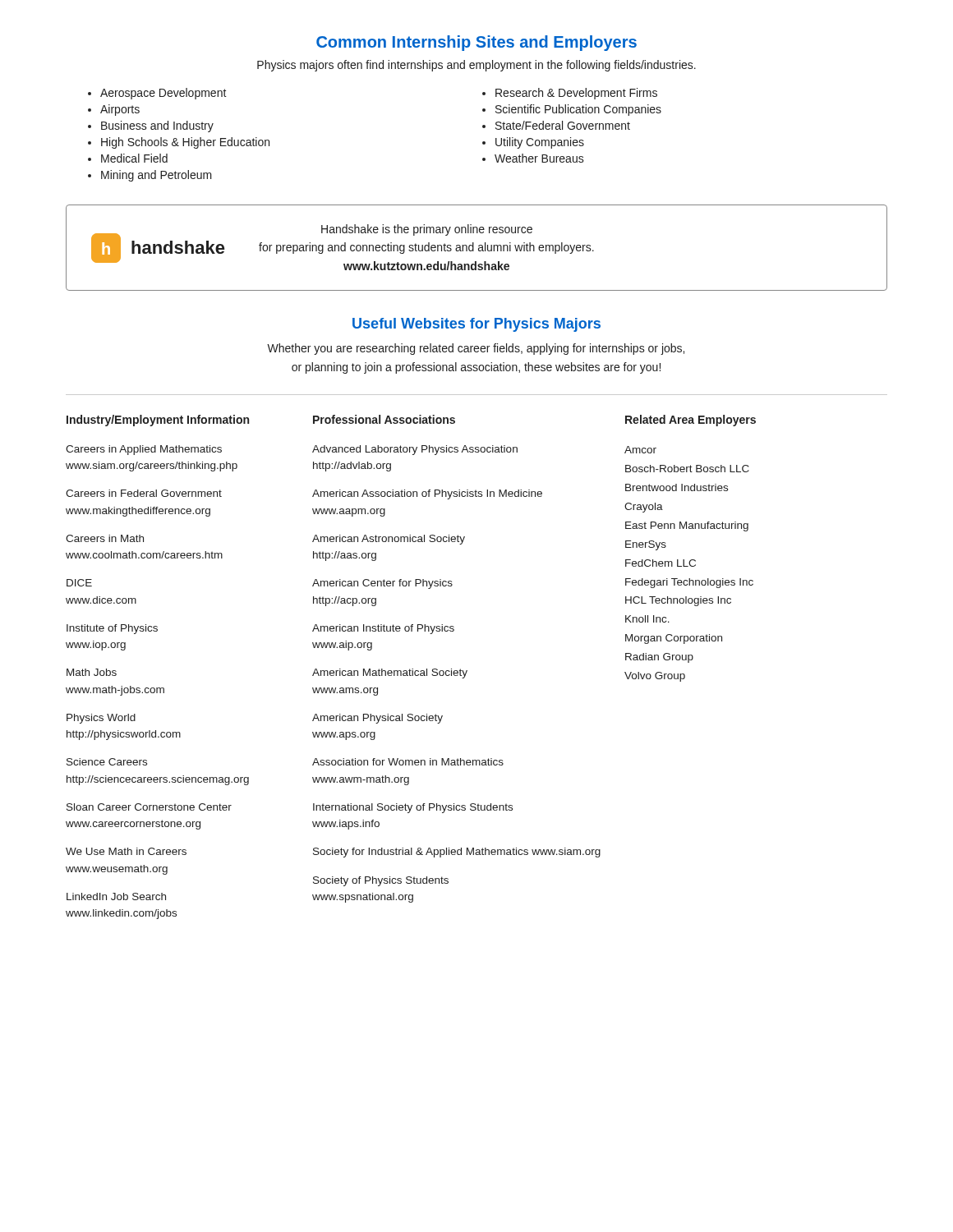Select the text block containing "International Society of Physics Students"
This screenshot has width=953, height=1232.
[460, 816]
